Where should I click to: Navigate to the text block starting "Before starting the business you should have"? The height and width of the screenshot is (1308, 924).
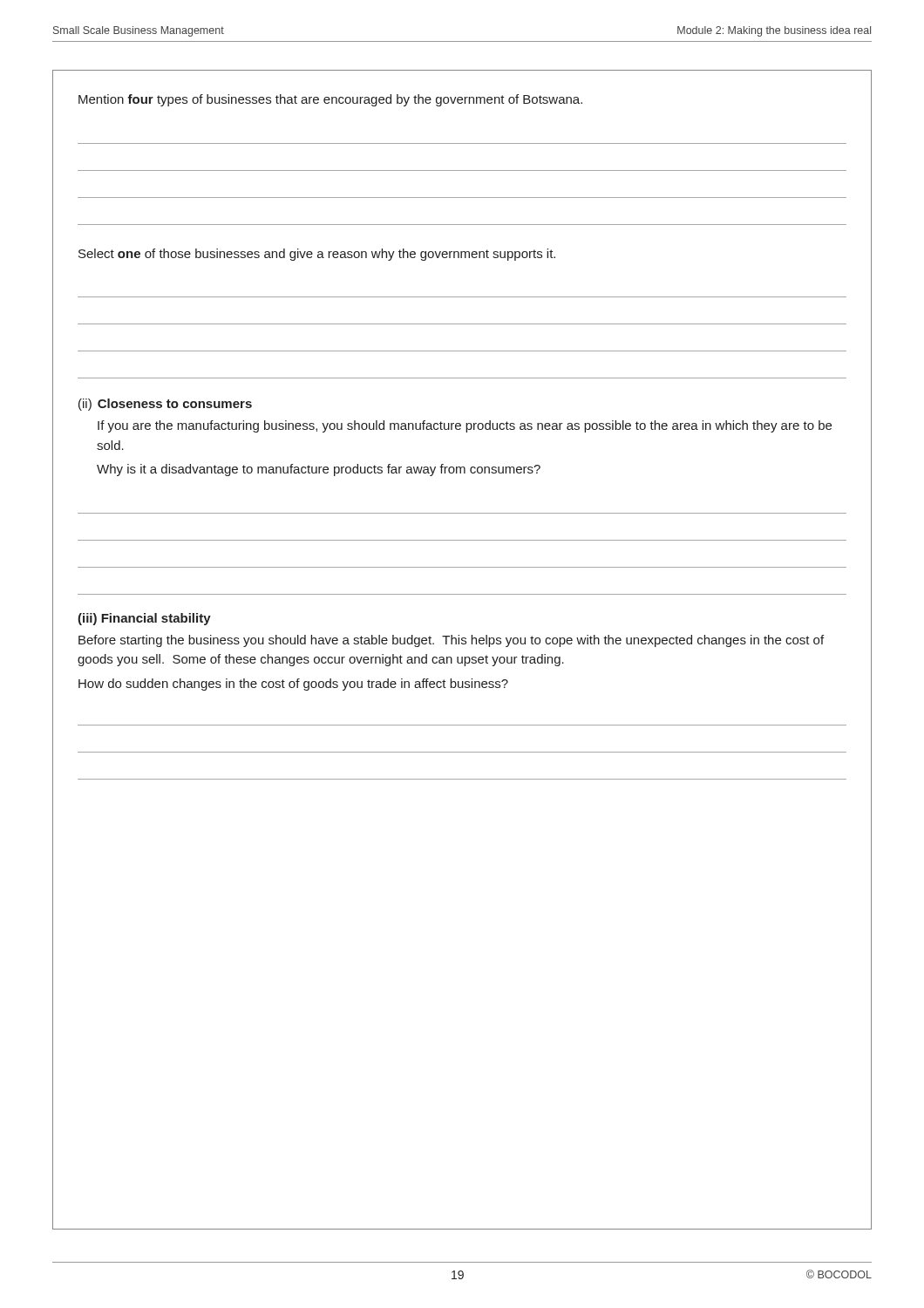[451, 649]
